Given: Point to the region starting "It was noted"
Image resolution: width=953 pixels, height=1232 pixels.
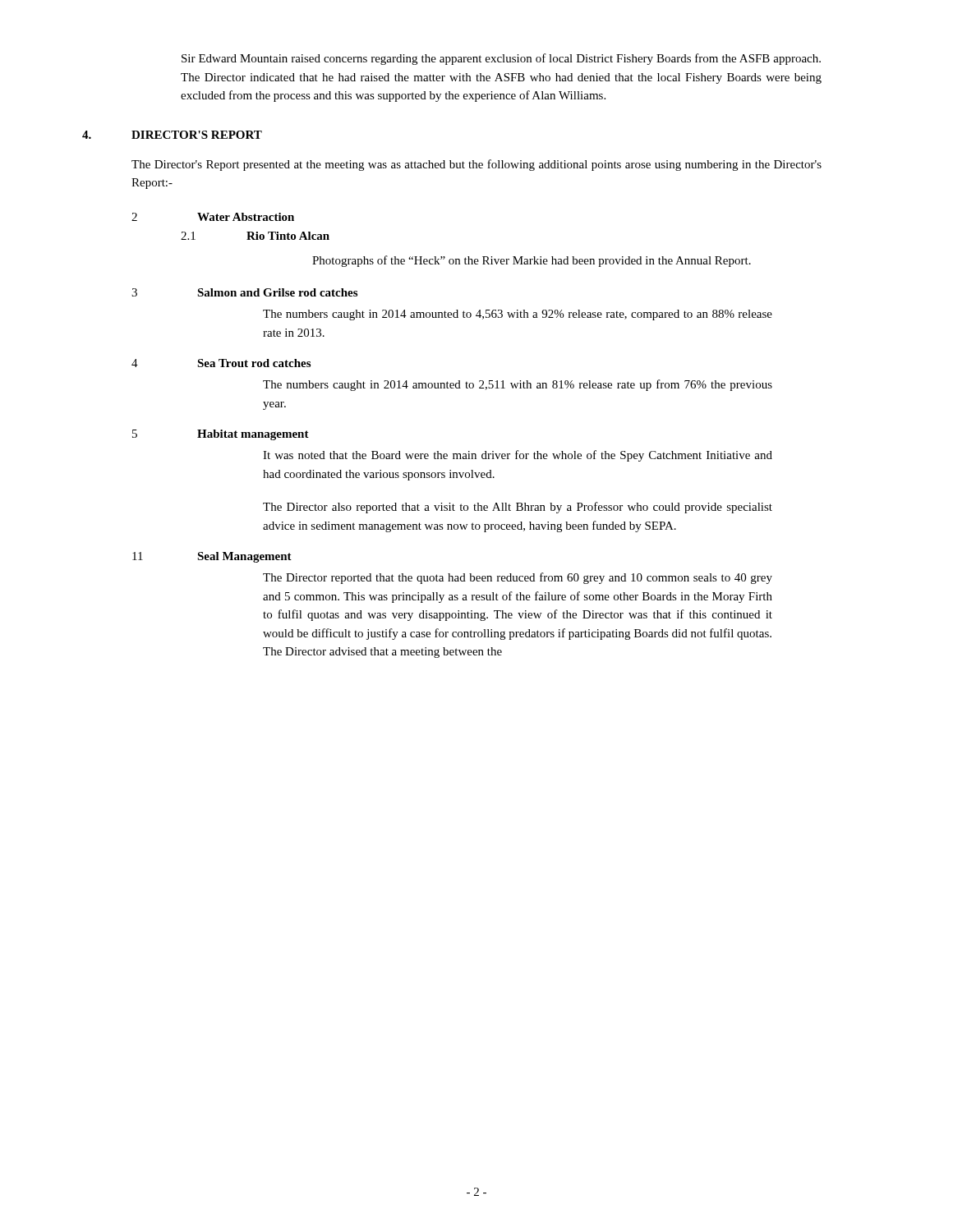Looking at the screenshot, I should pos(518,464).
